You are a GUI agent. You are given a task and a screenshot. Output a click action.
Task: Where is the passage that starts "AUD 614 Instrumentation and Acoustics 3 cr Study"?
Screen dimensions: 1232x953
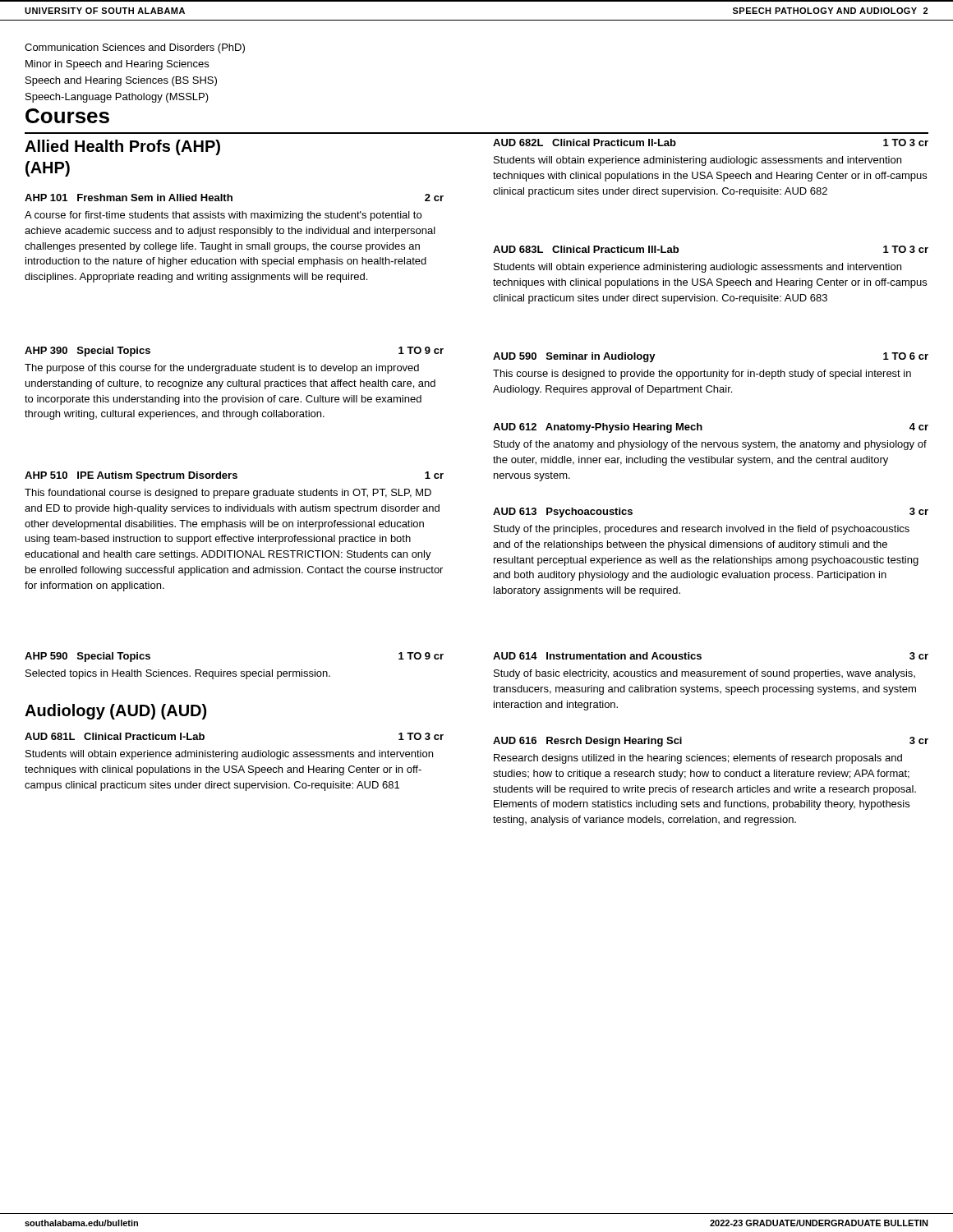coord(711,681)
